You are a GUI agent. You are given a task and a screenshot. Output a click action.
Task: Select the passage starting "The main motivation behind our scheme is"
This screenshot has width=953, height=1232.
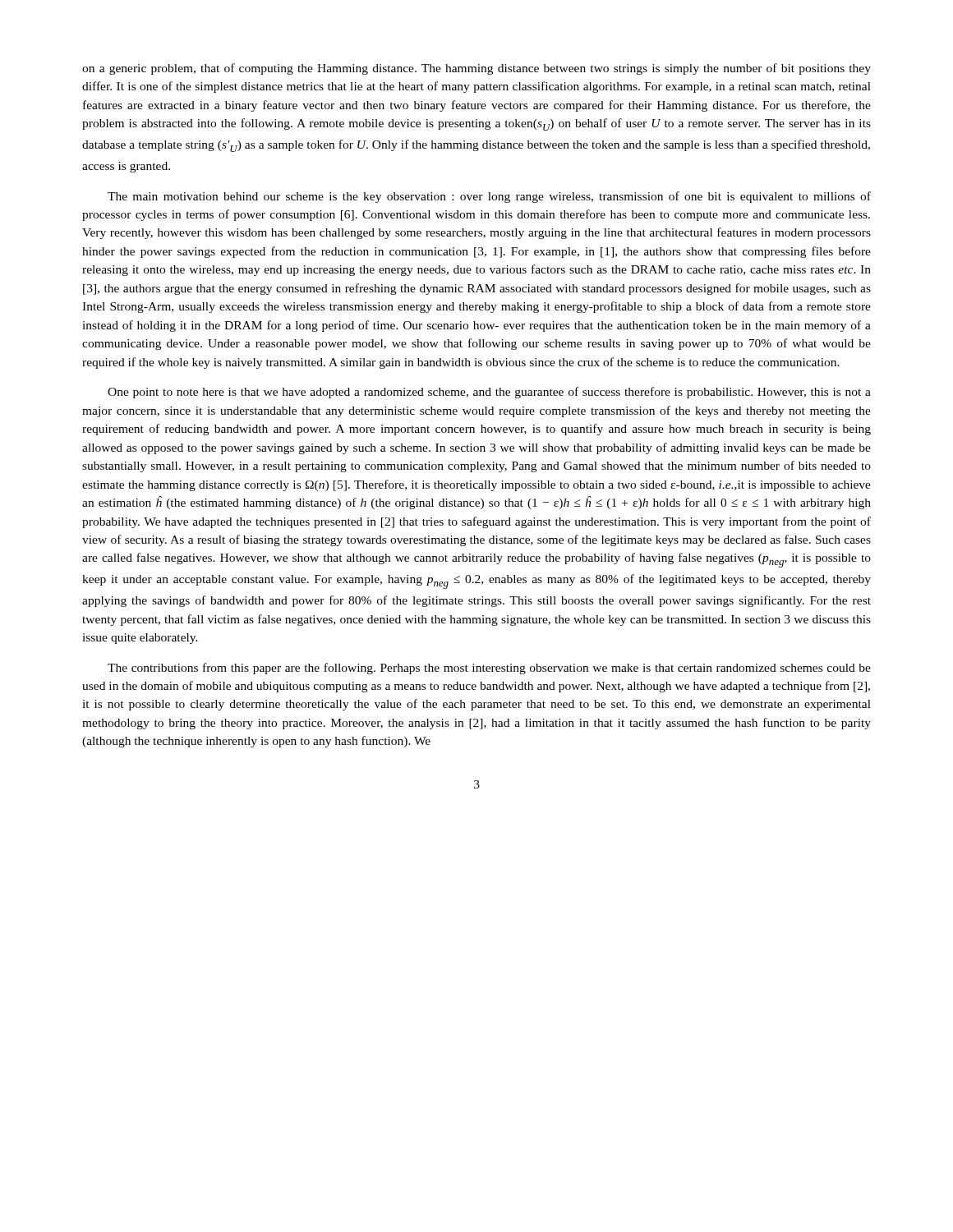click(x=476, y=279)
